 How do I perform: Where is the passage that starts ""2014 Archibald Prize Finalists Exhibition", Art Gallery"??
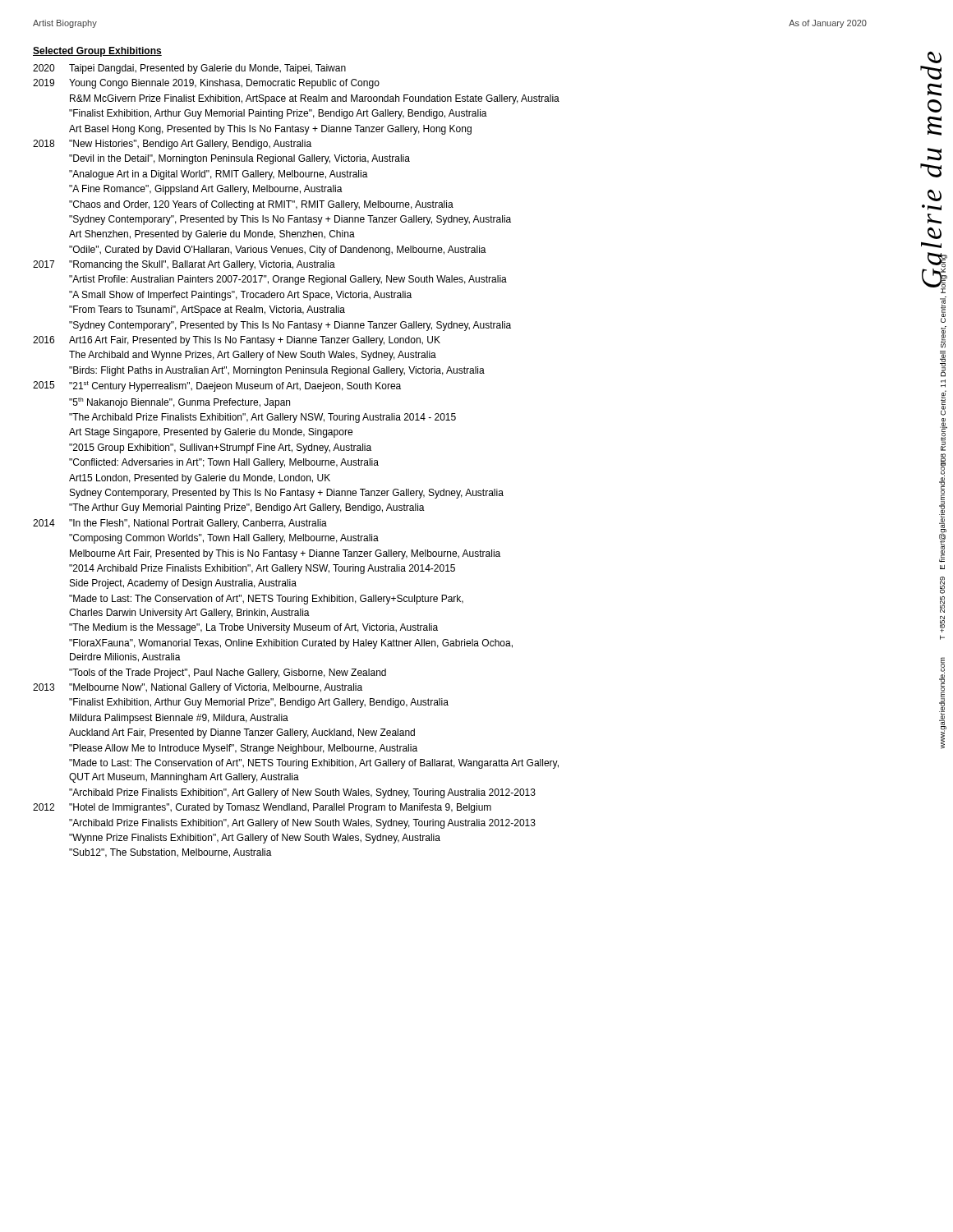point(262,568)
